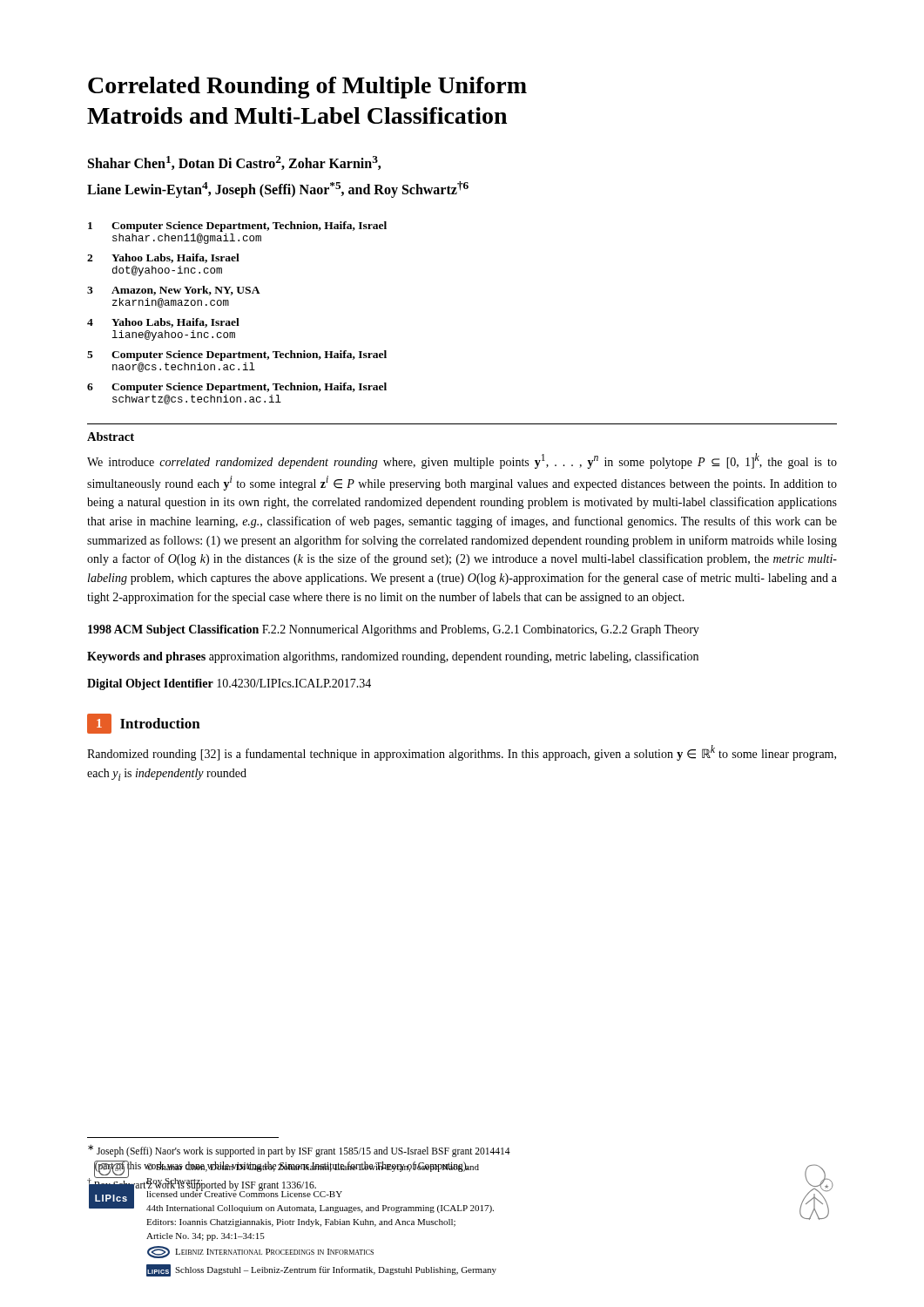Where is the passage that starts "We introduce correlated randomized dependent rounding where, given"?
The image size is (924, 1307).
coord(462,528)
